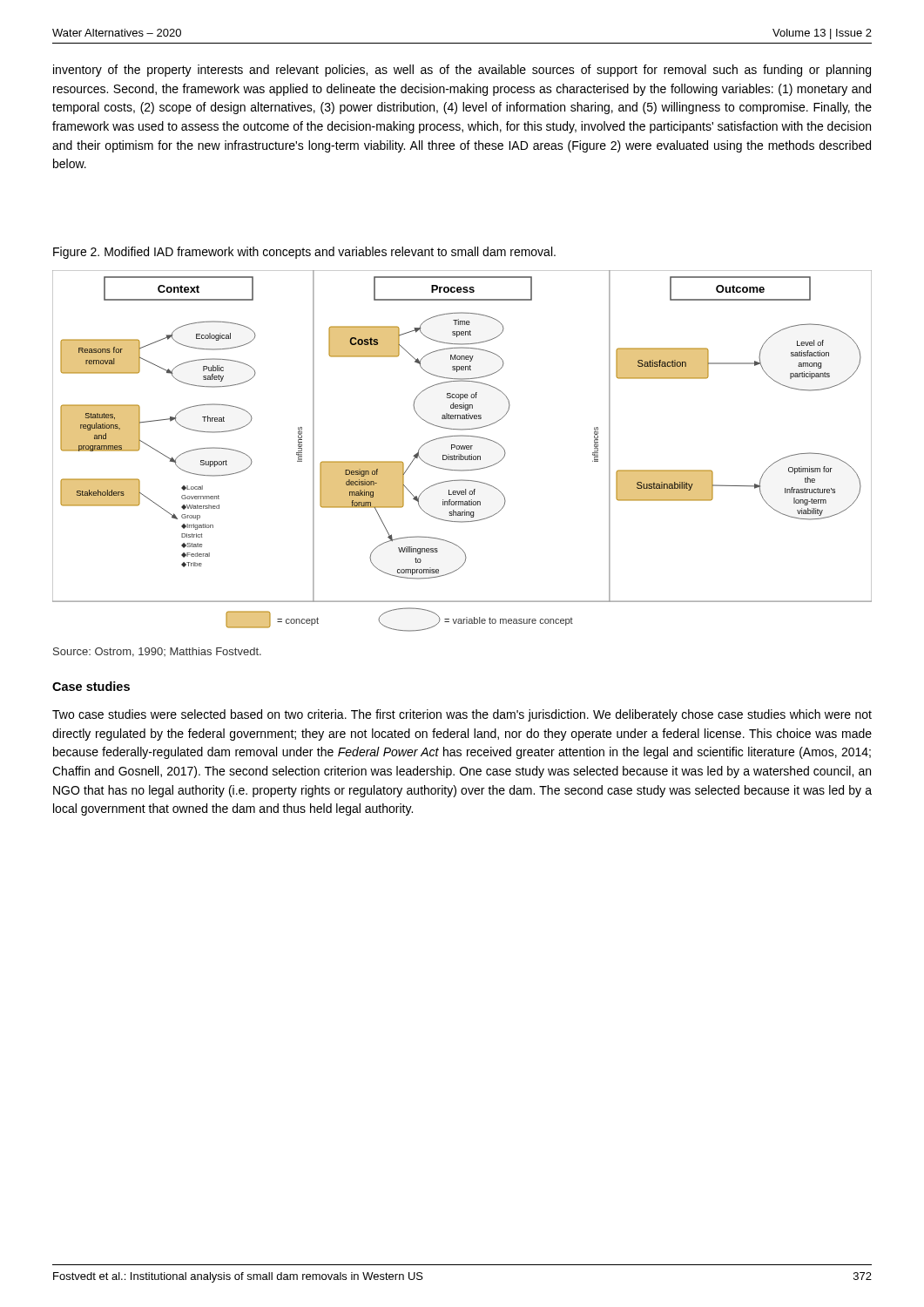
Task: Navigate to the passage starting "Figure 2. Modified IAD framework"
Action: click(x=304, y=252)
